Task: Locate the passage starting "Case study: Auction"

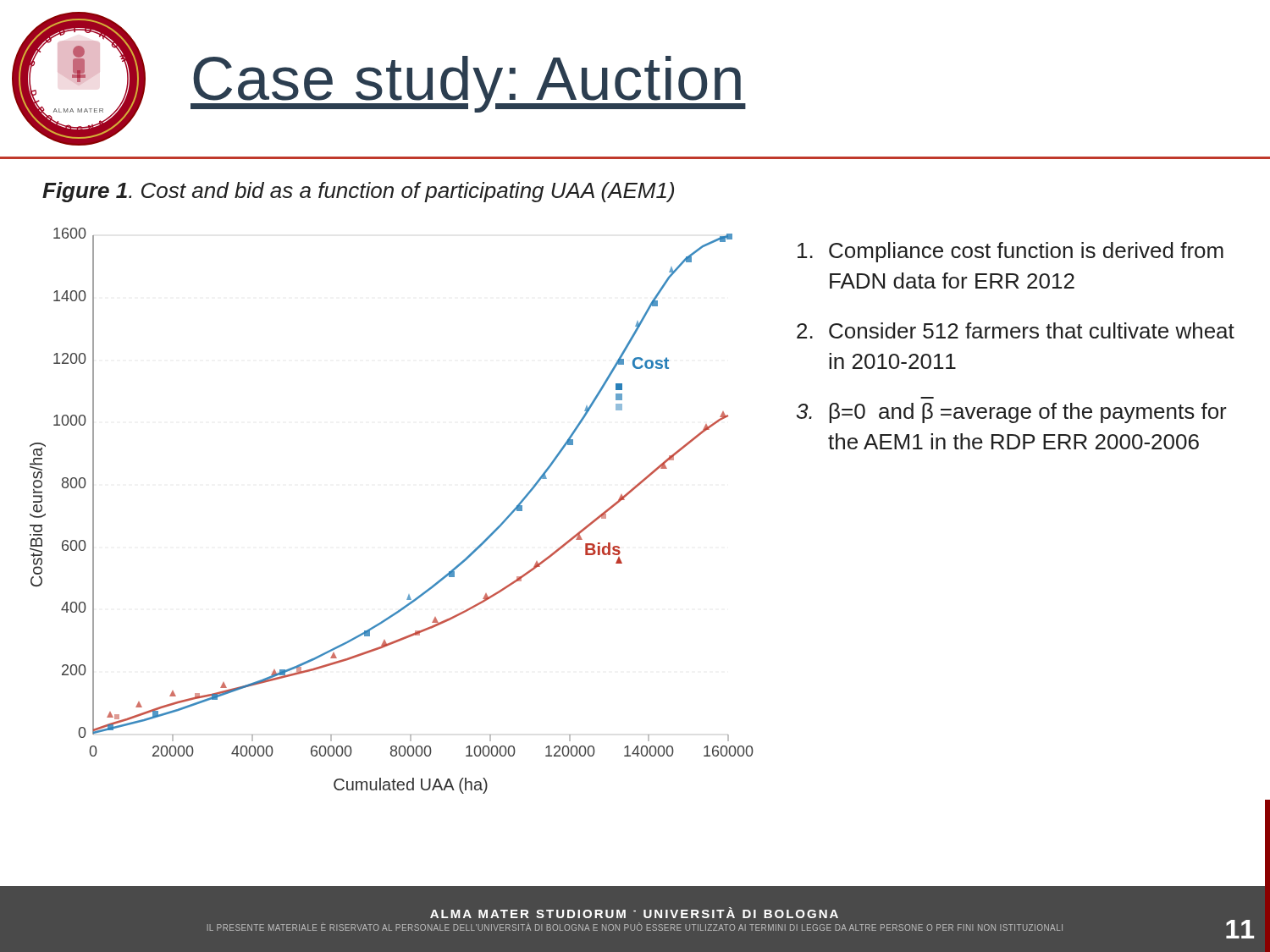Action: 468,78
